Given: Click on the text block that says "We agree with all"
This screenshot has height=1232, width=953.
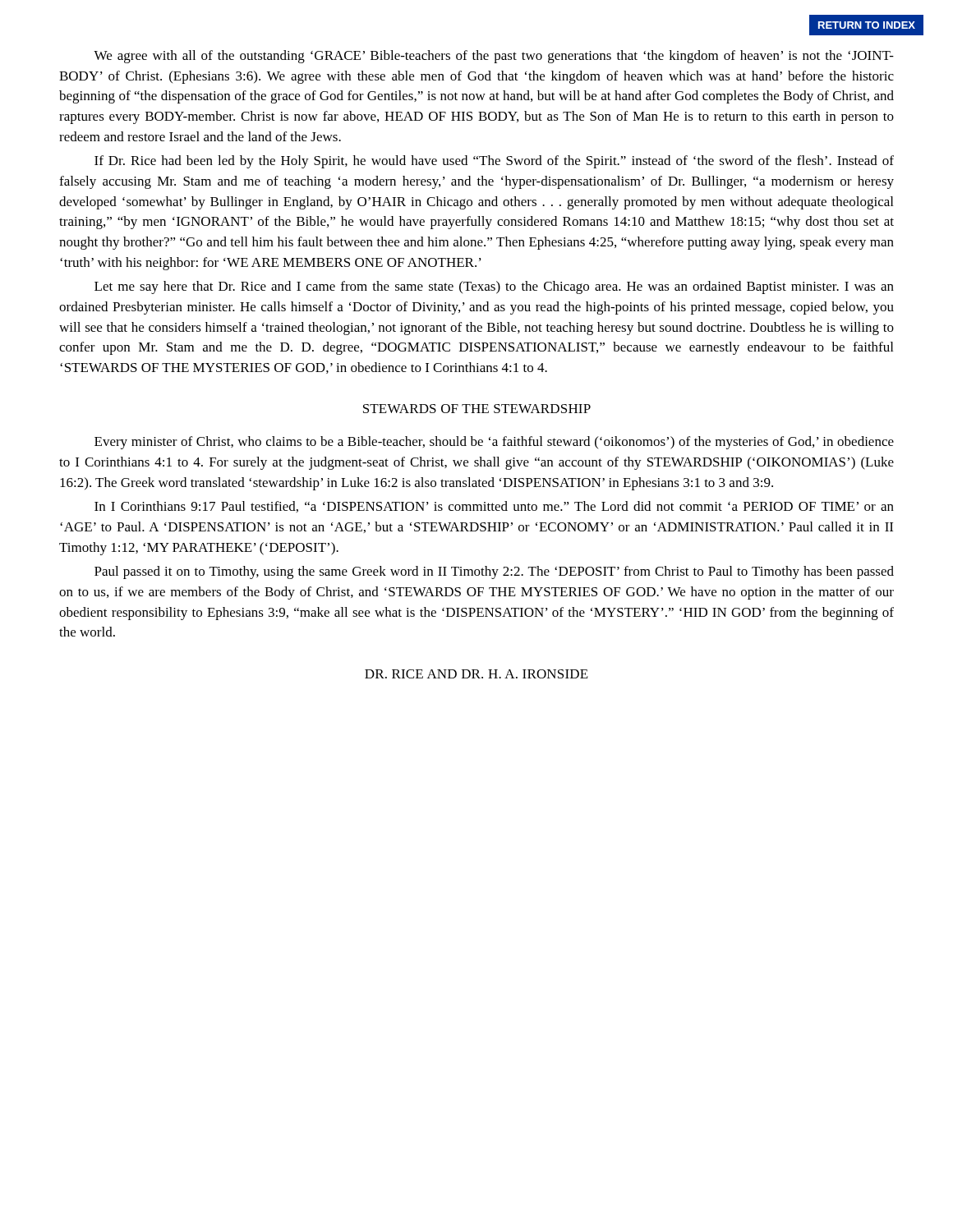Looking at the screenshot, I should (x=476, y=212).
